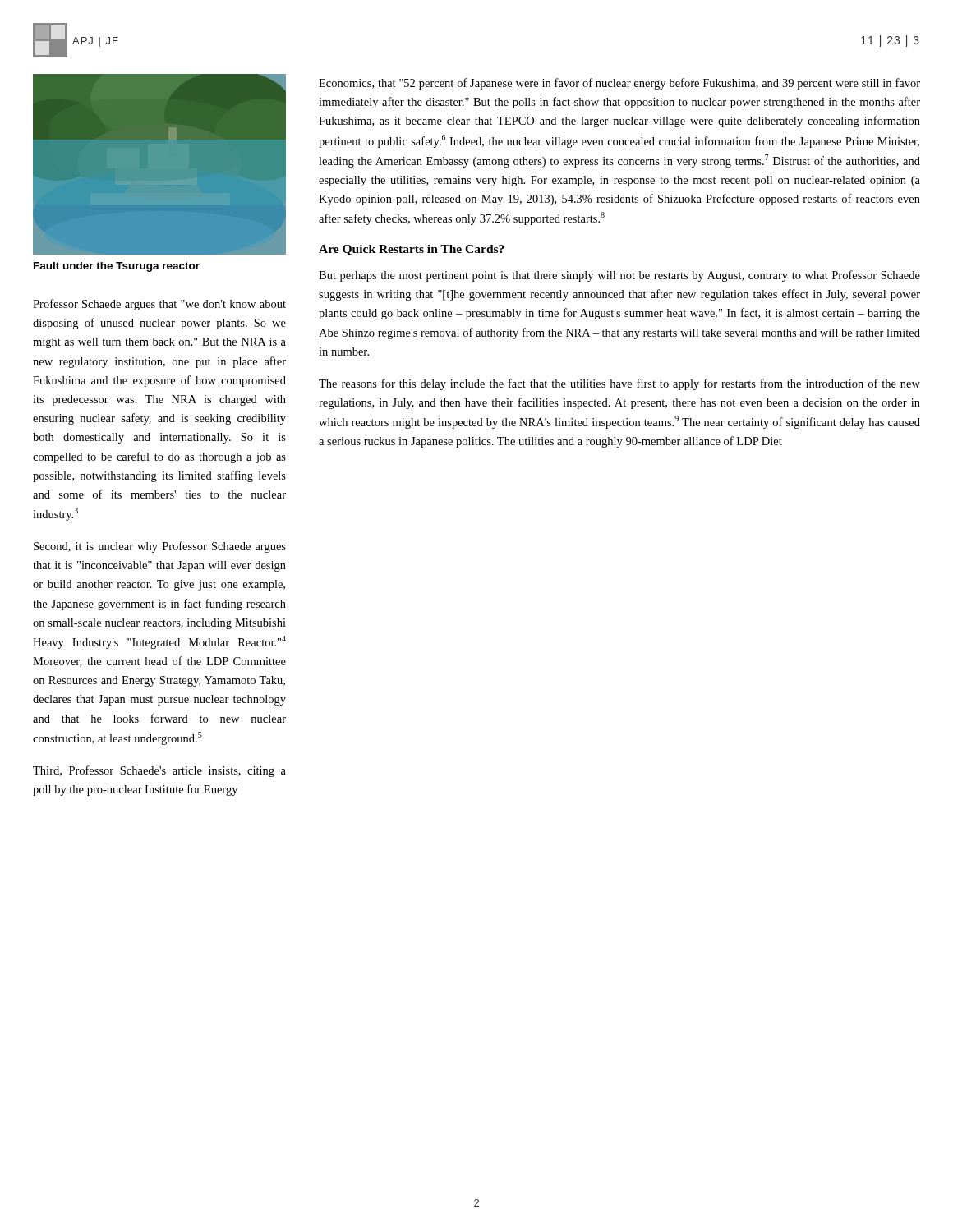Where is the passage that starts "The reasons for this delay include"?
953x1232 pixels.
619,412
